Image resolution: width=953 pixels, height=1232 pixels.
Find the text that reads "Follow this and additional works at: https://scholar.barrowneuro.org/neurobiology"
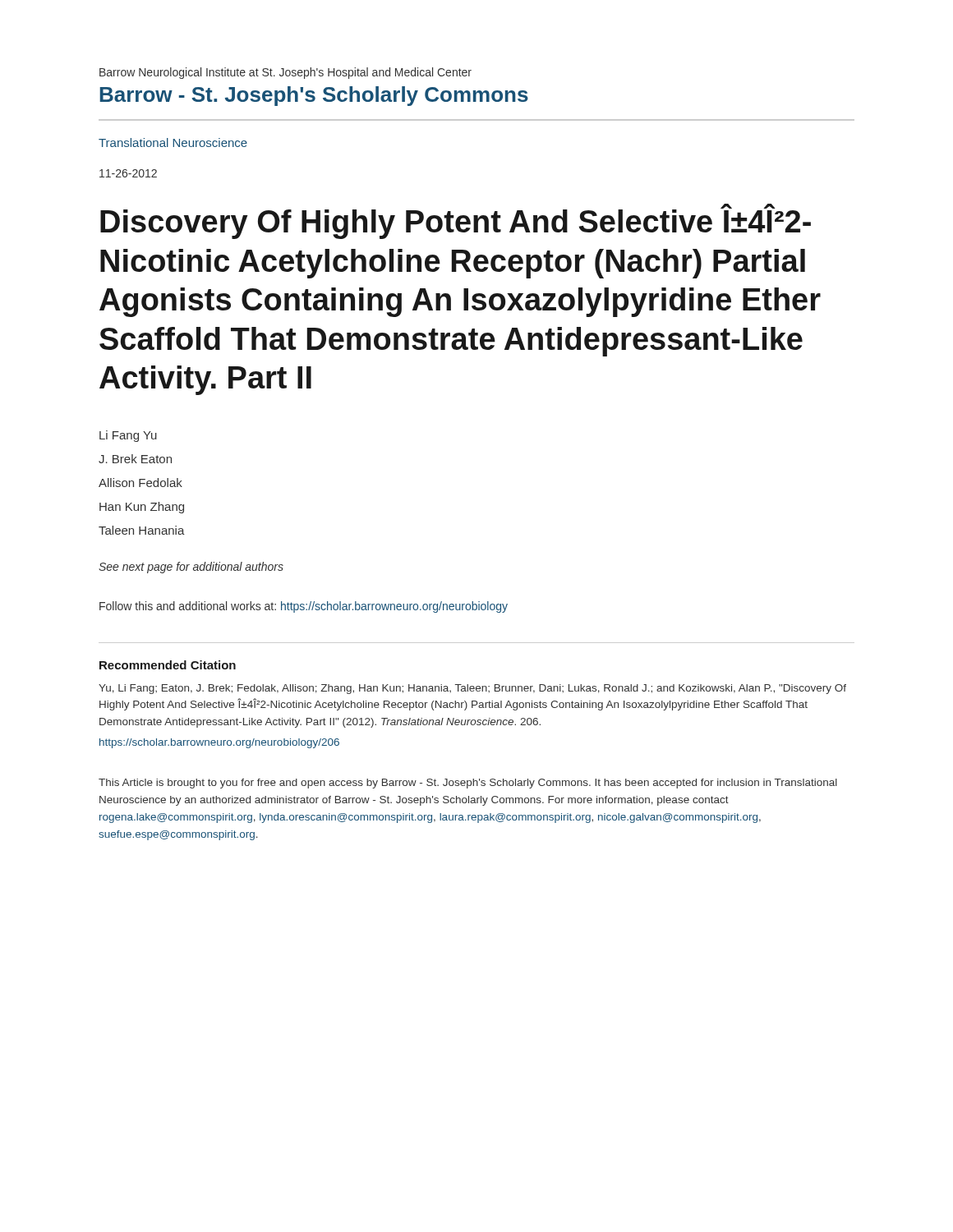point(303,606)
